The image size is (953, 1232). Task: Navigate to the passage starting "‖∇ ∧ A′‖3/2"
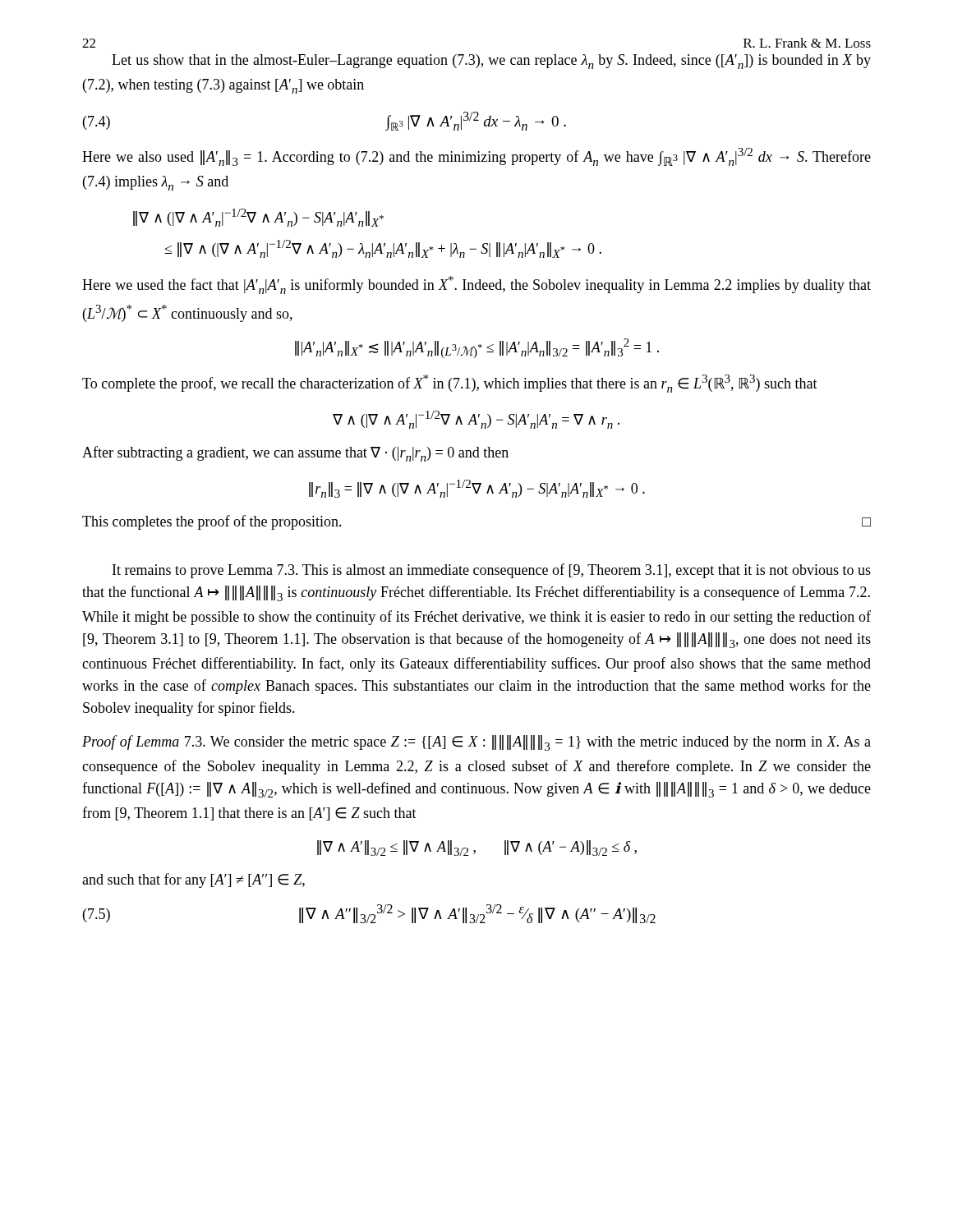[x=476, y=849]
